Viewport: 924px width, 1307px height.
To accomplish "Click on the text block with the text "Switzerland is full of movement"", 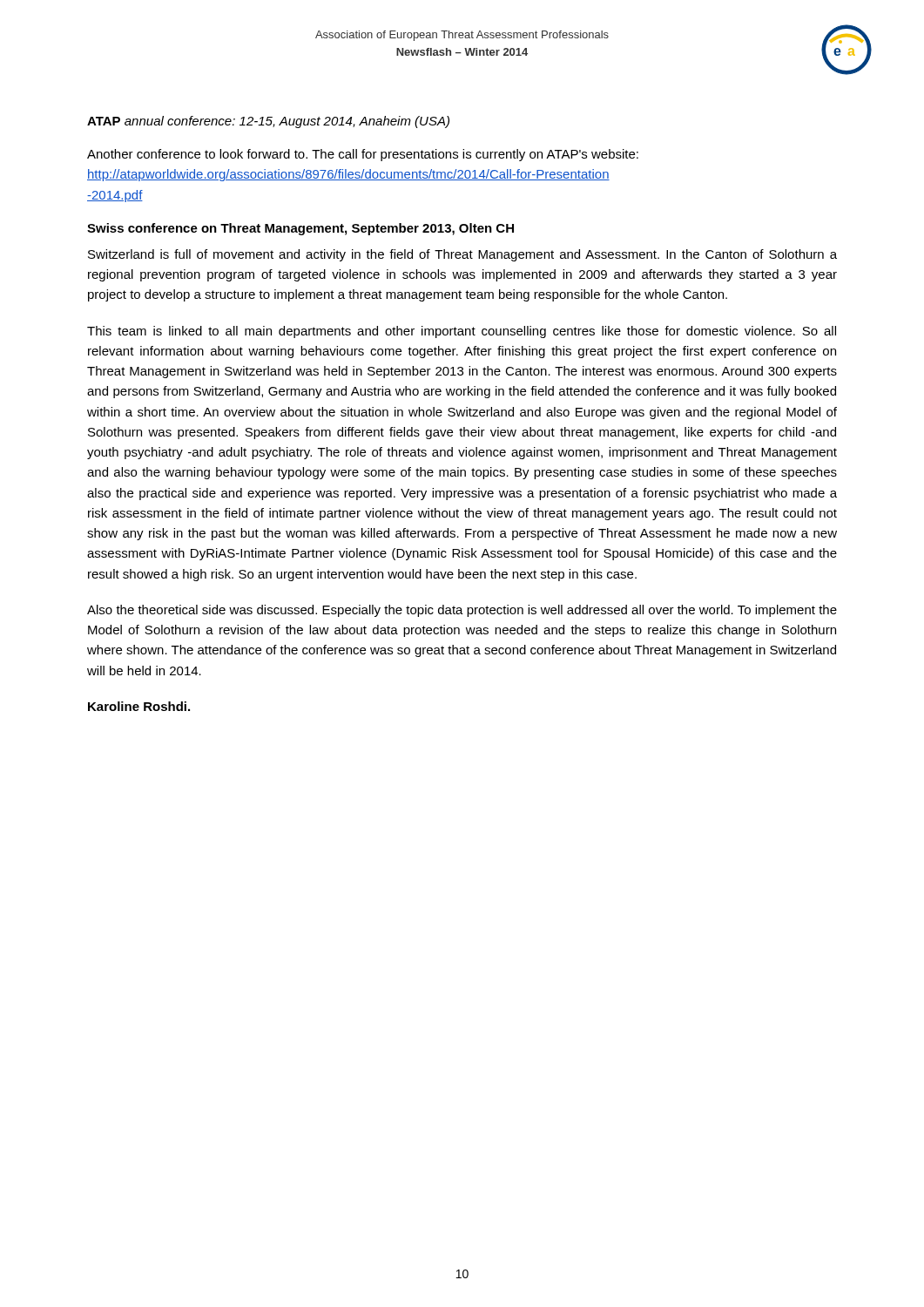I will click(462, 274).
